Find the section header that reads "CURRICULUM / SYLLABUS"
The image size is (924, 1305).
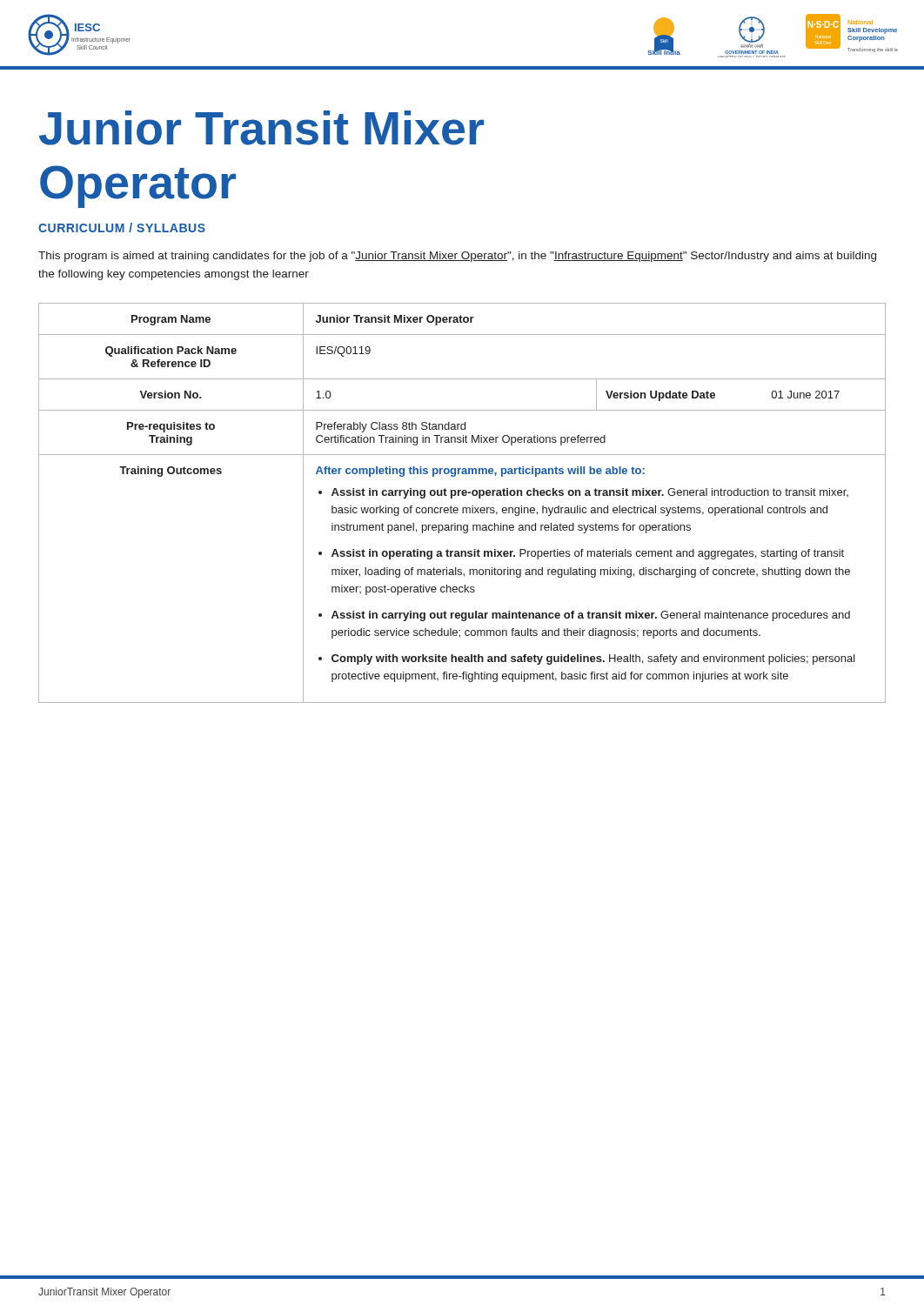tap(122, 228)
